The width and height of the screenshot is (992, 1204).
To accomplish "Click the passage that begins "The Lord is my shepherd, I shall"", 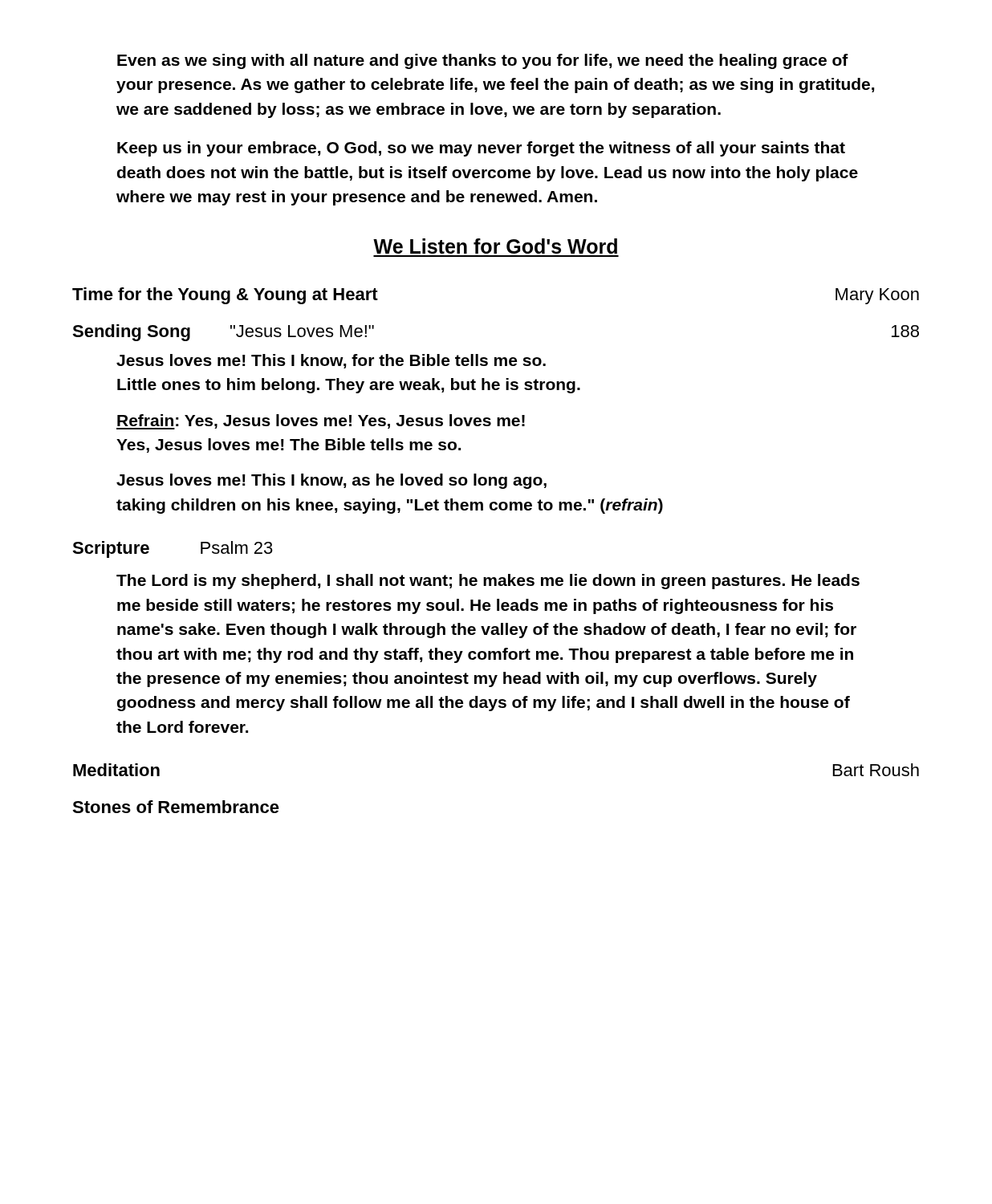I will pyautogui.click(x=496, y=654).
